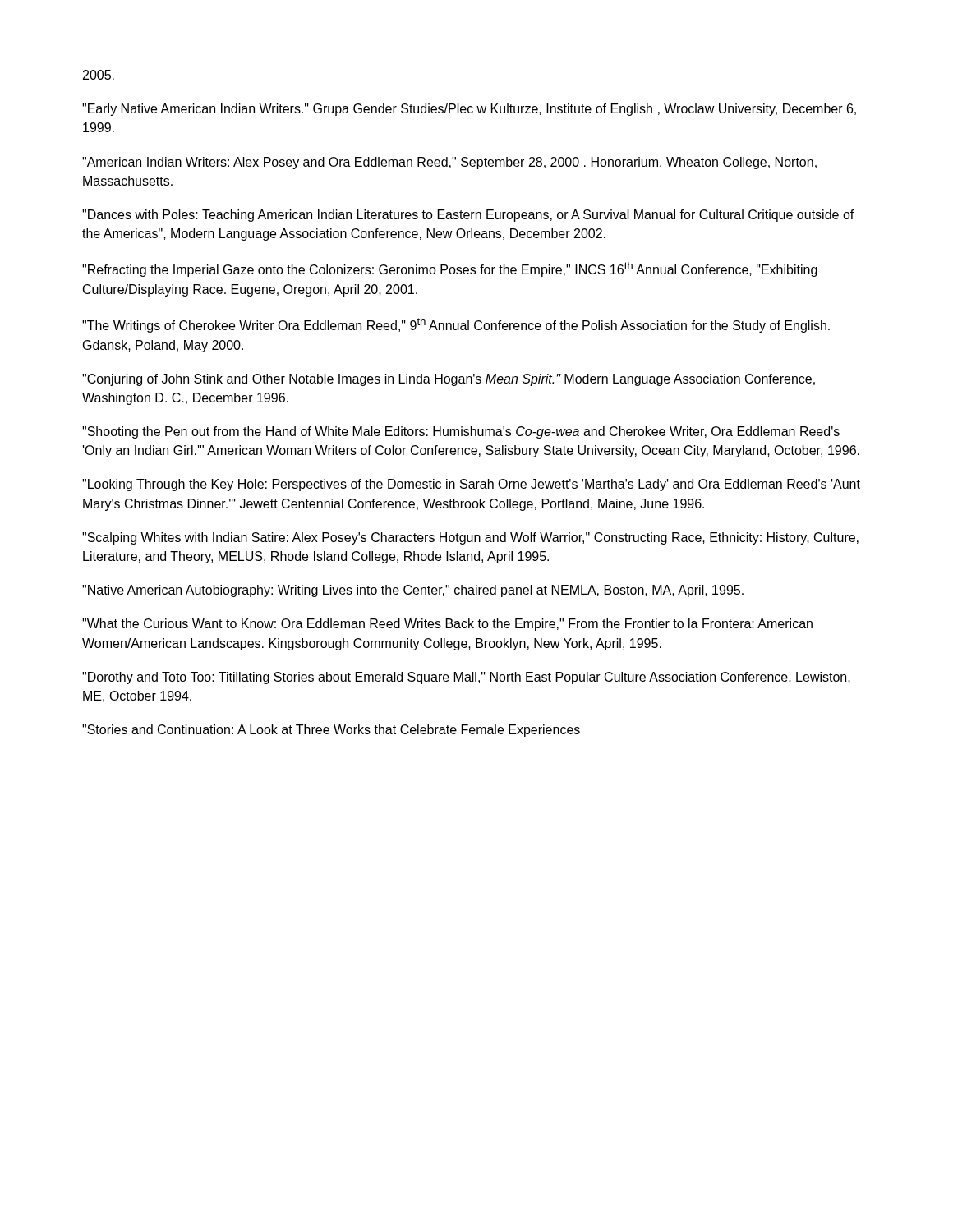Locate the text block with the text ""Refracting the Imperial"
Viewport: 953px width, 1232px height.
point(450,278)
